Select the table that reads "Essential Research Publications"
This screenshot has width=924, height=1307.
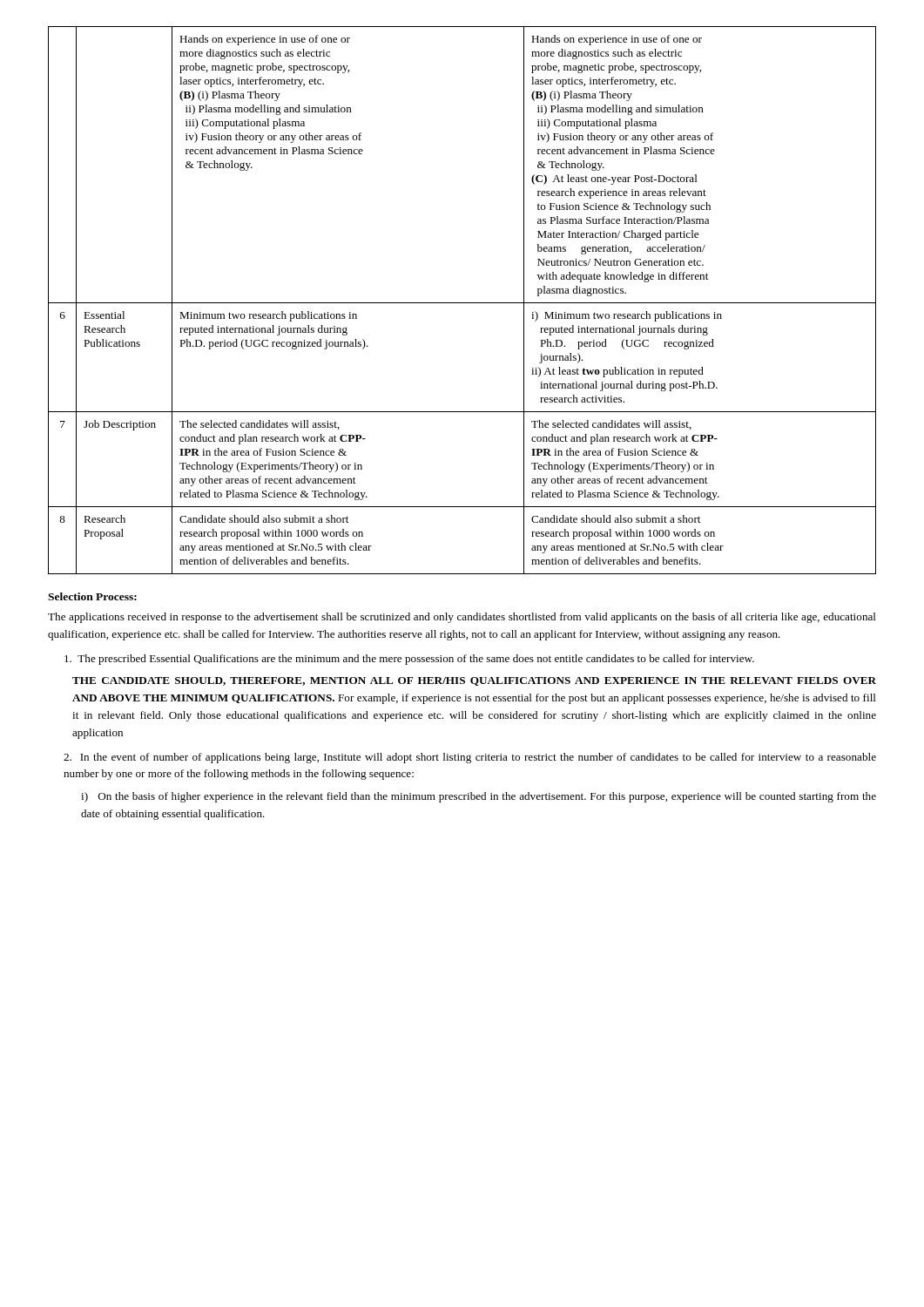click(462, 300)
